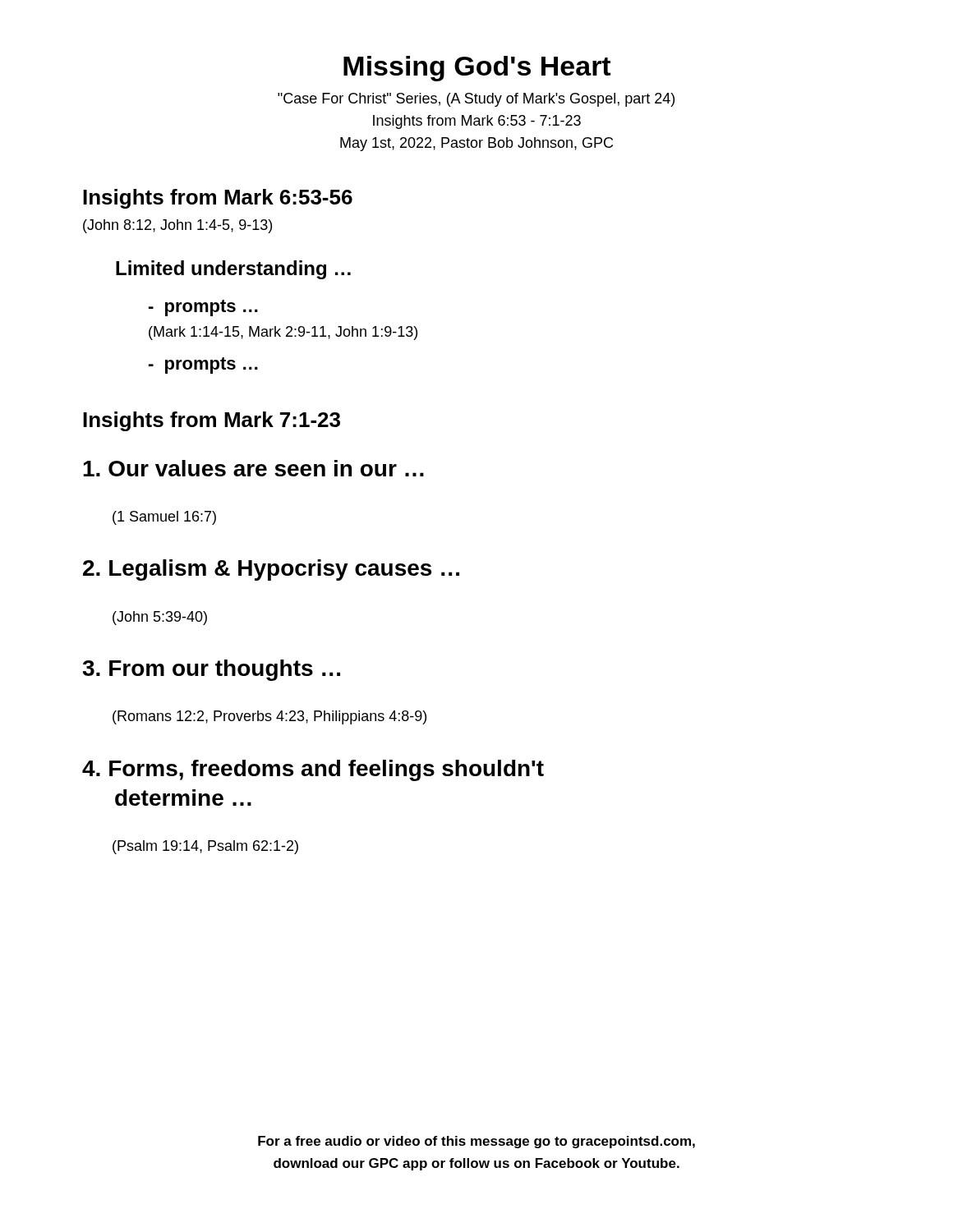953x1232 pixels.
Task: Point to "(John 5:39-40)"
Action: tap(160, 618)
